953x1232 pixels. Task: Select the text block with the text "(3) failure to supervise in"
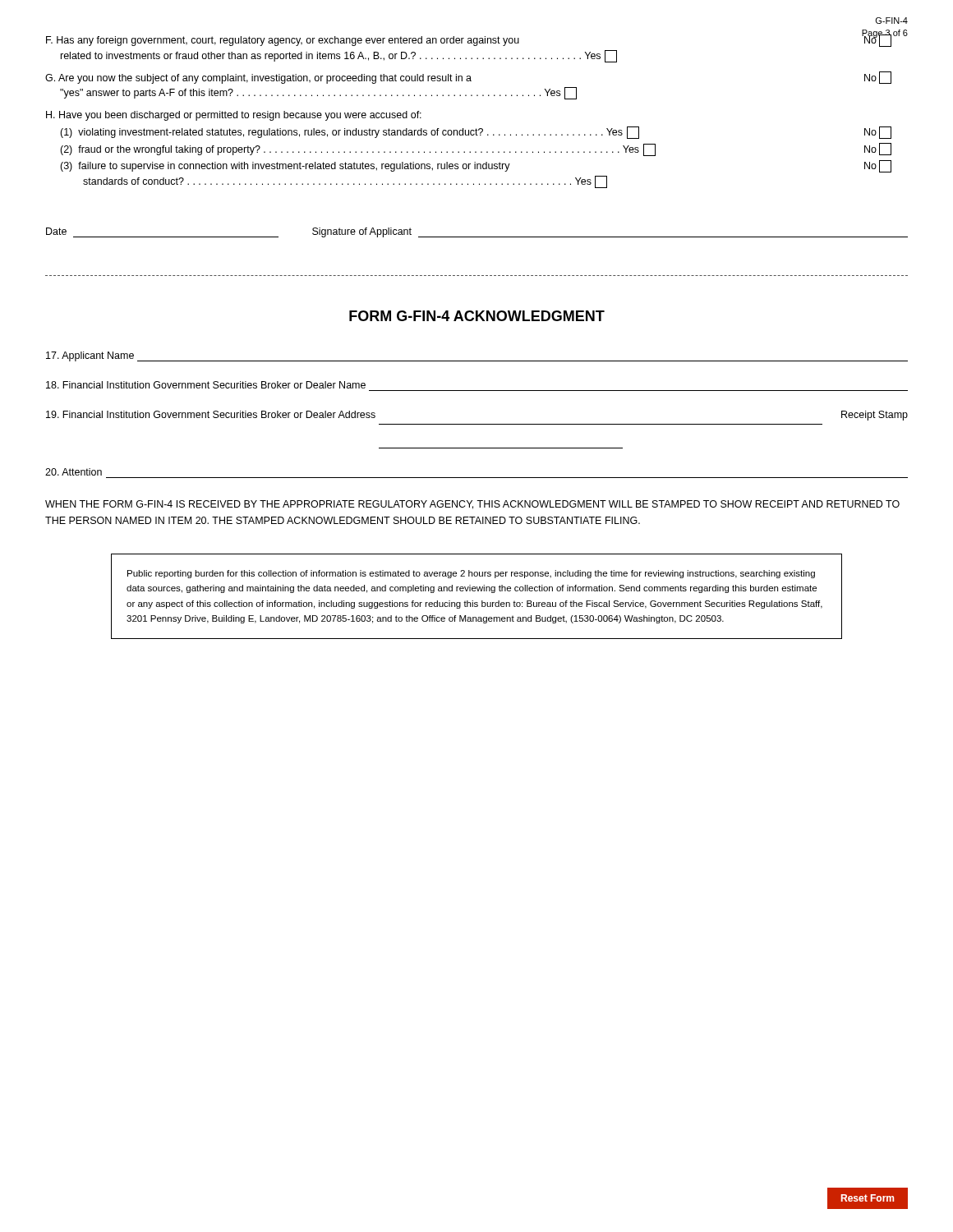(484, 174)
